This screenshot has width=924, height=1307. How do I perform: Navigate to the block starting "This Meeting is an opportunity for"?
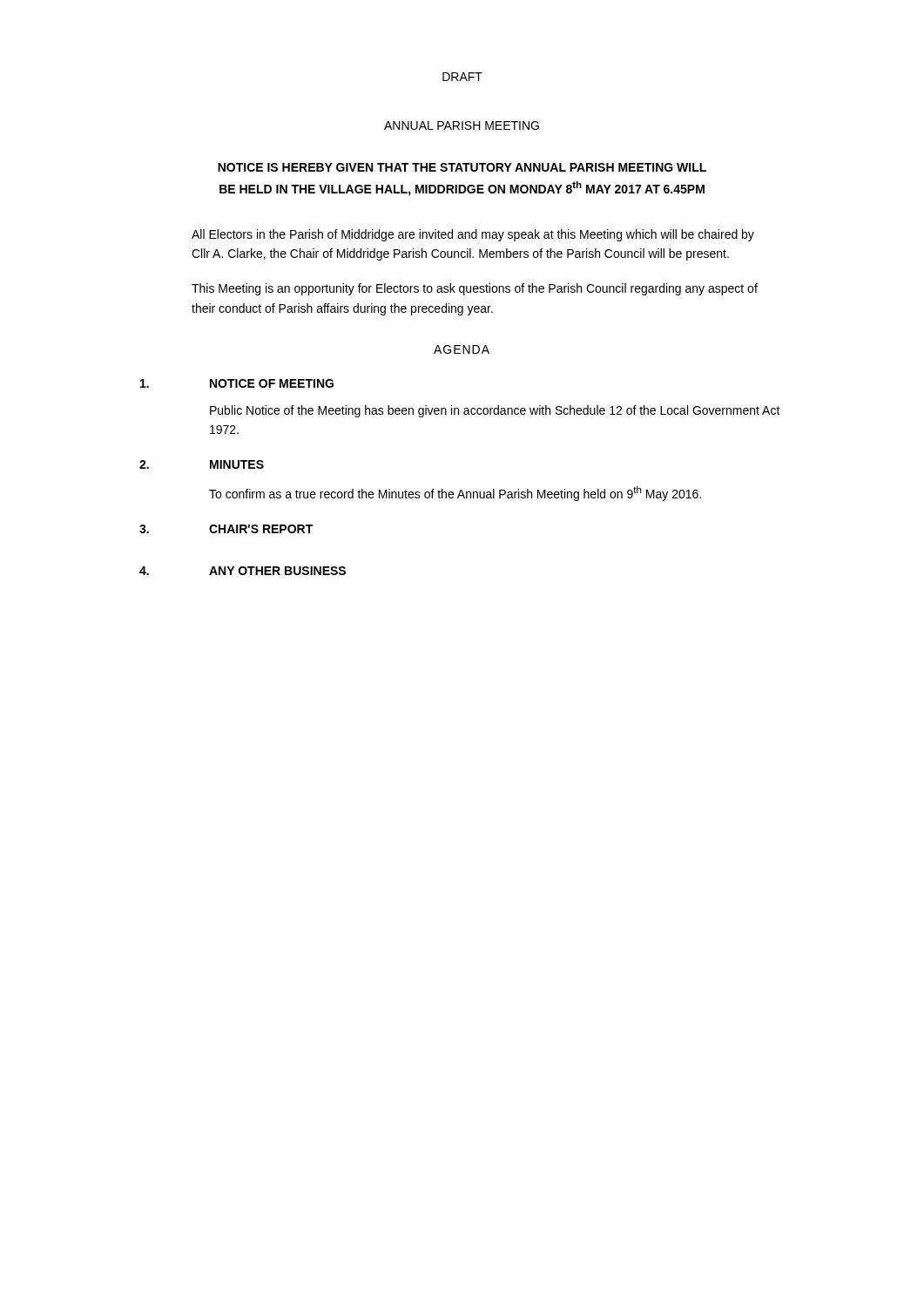(x=475, y=299)
